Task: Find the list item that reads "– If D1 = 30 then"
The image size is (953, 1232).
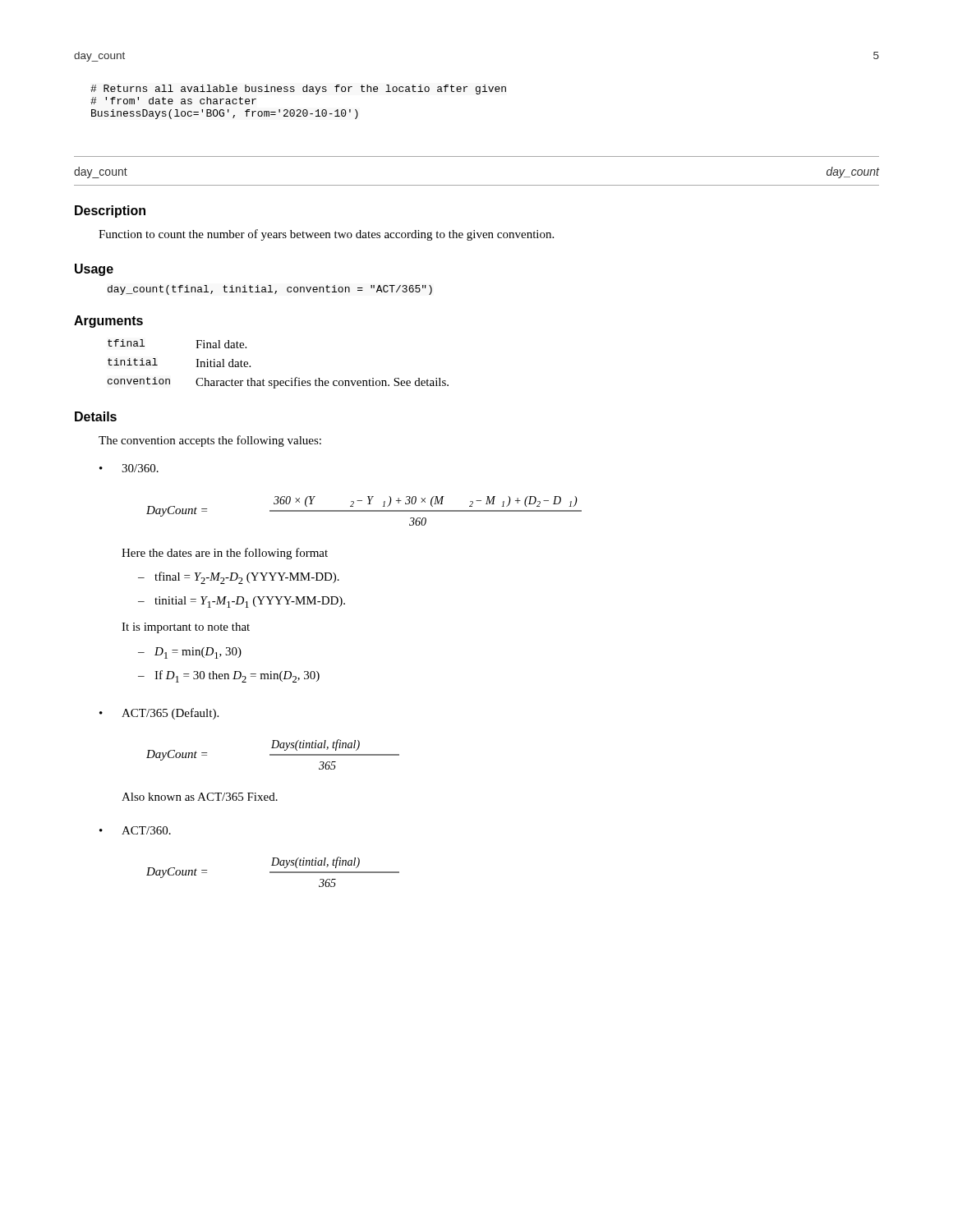Action: tap(229, 676)
